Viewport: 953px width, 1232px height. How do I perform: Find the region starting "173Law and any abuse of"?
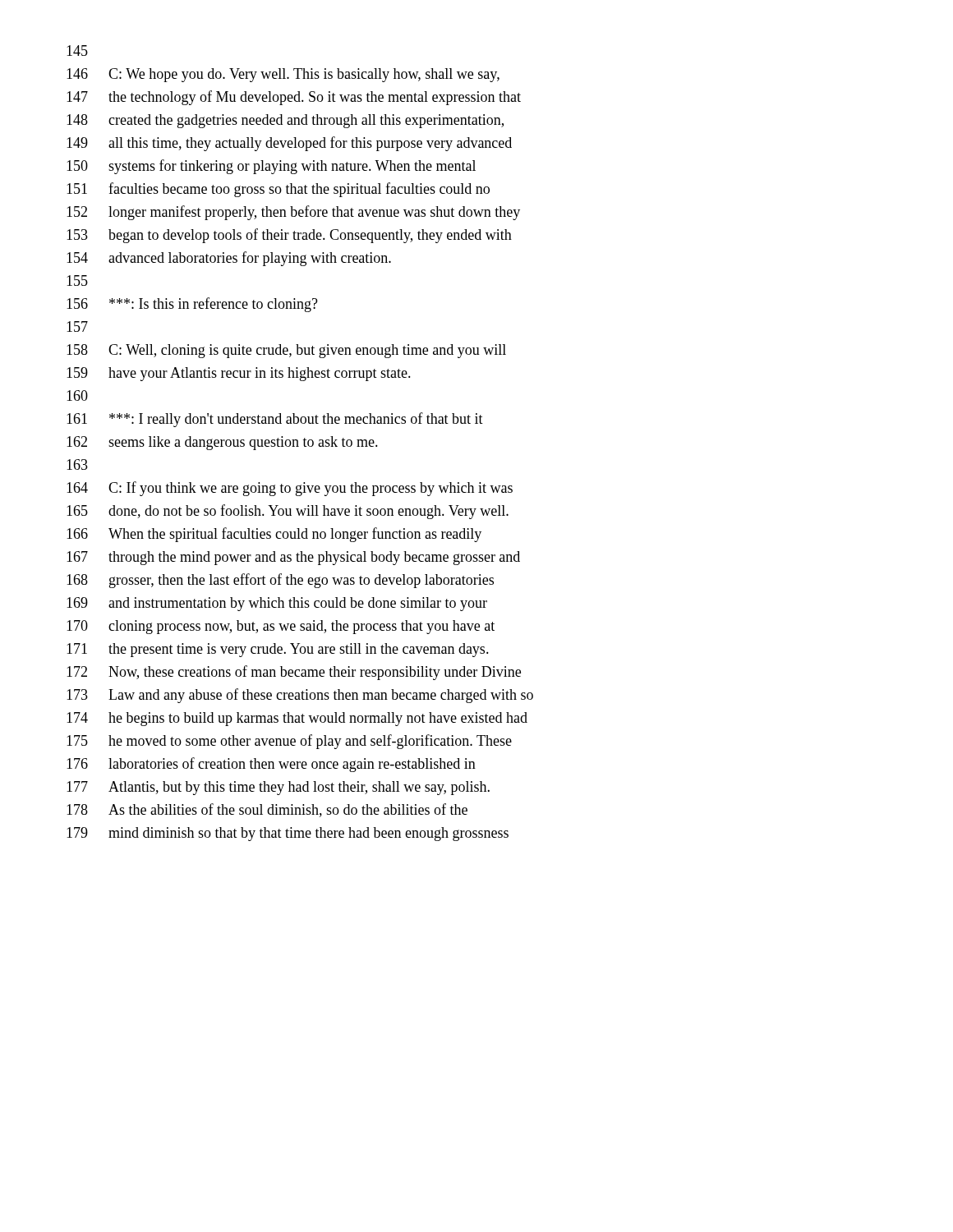[300, 695]
